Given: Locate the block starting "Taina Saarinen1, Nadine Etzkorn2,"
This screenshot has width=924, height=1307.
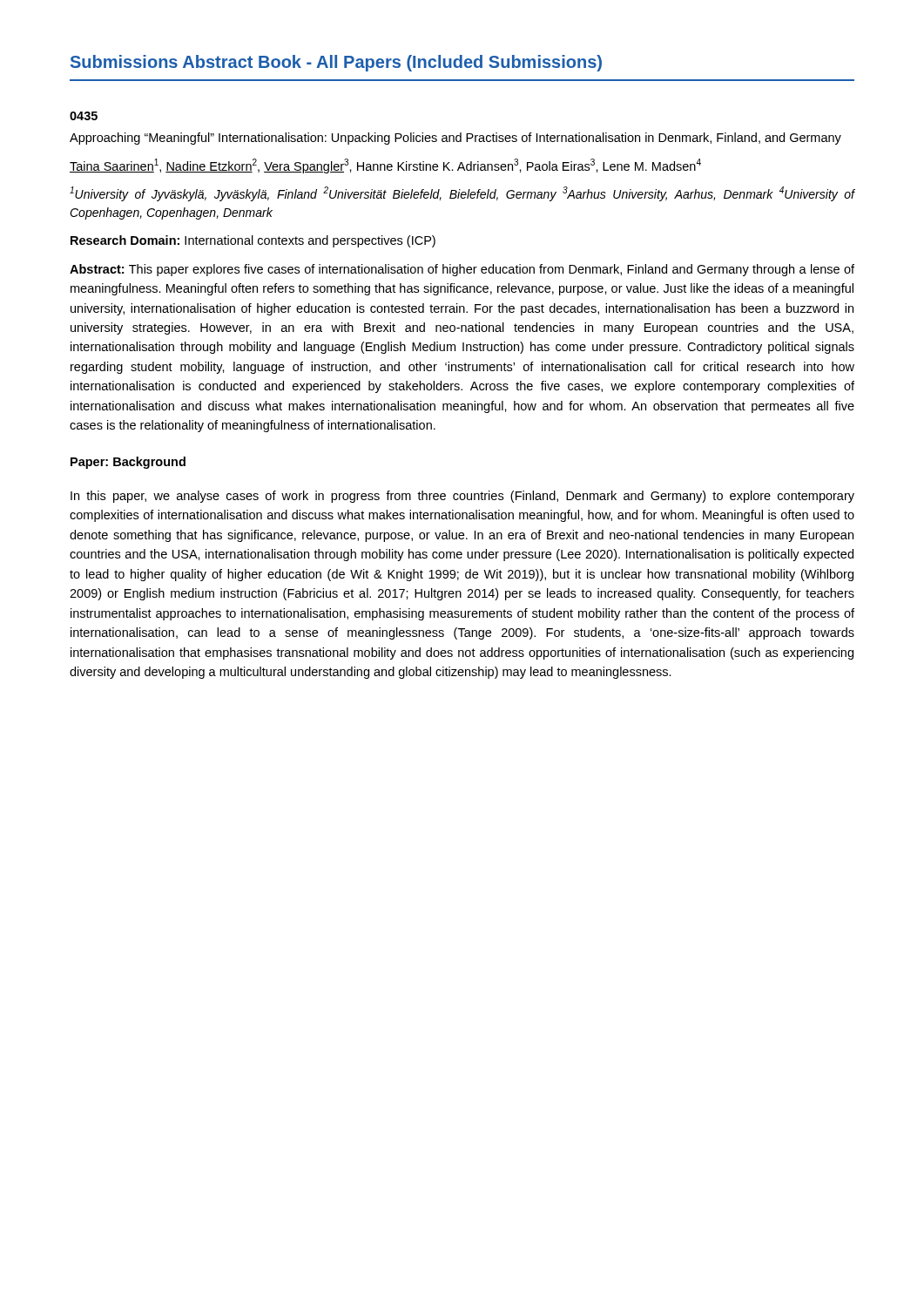Looking at the screenshot, I should coord(385,166).
